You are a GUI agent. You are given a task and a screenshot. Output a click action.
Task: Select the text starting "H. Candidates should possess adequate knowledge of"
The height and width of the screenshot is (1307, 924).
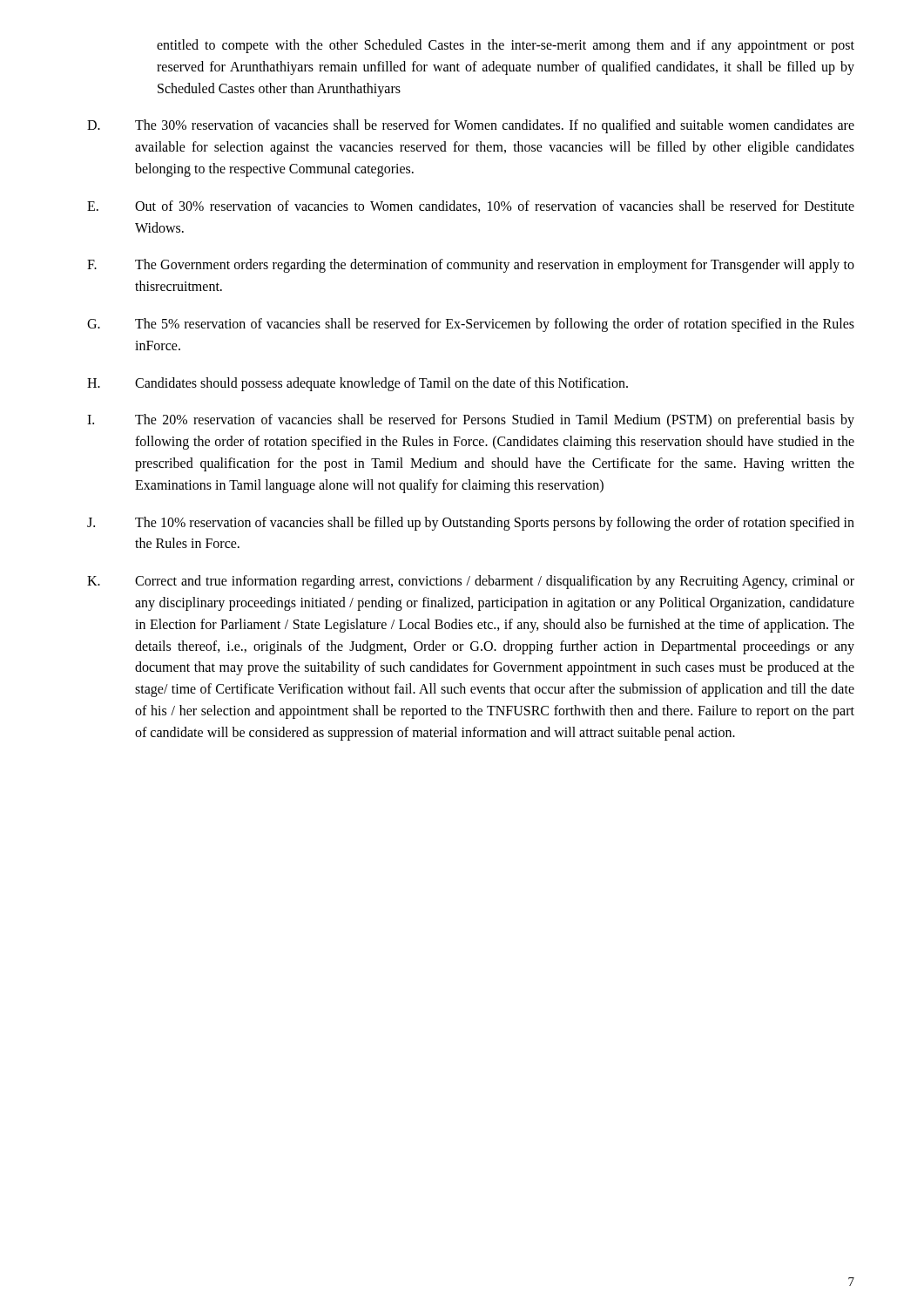471,383
